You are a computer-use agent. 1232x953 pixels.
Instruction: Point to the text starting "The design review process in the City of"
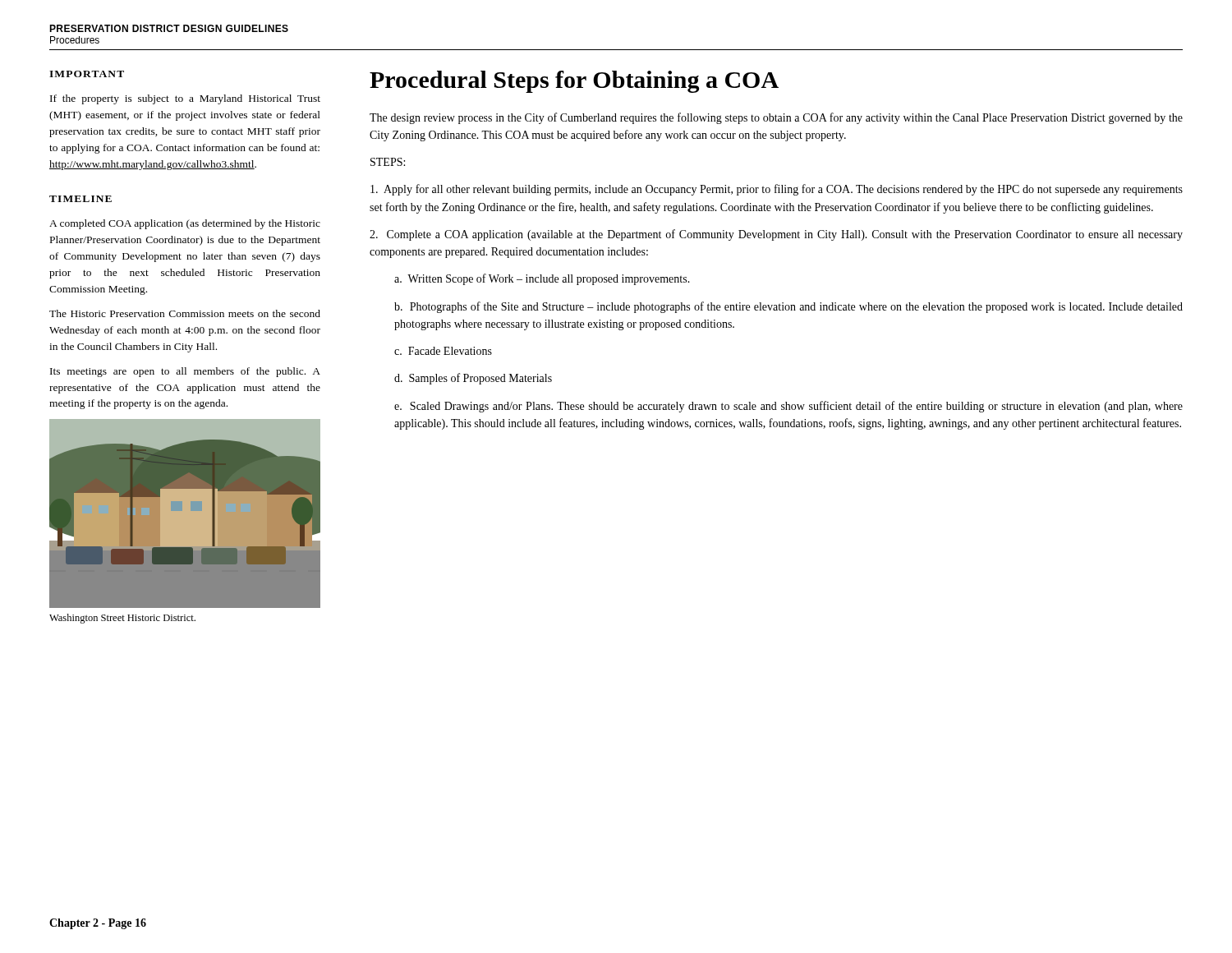point(776,126)
